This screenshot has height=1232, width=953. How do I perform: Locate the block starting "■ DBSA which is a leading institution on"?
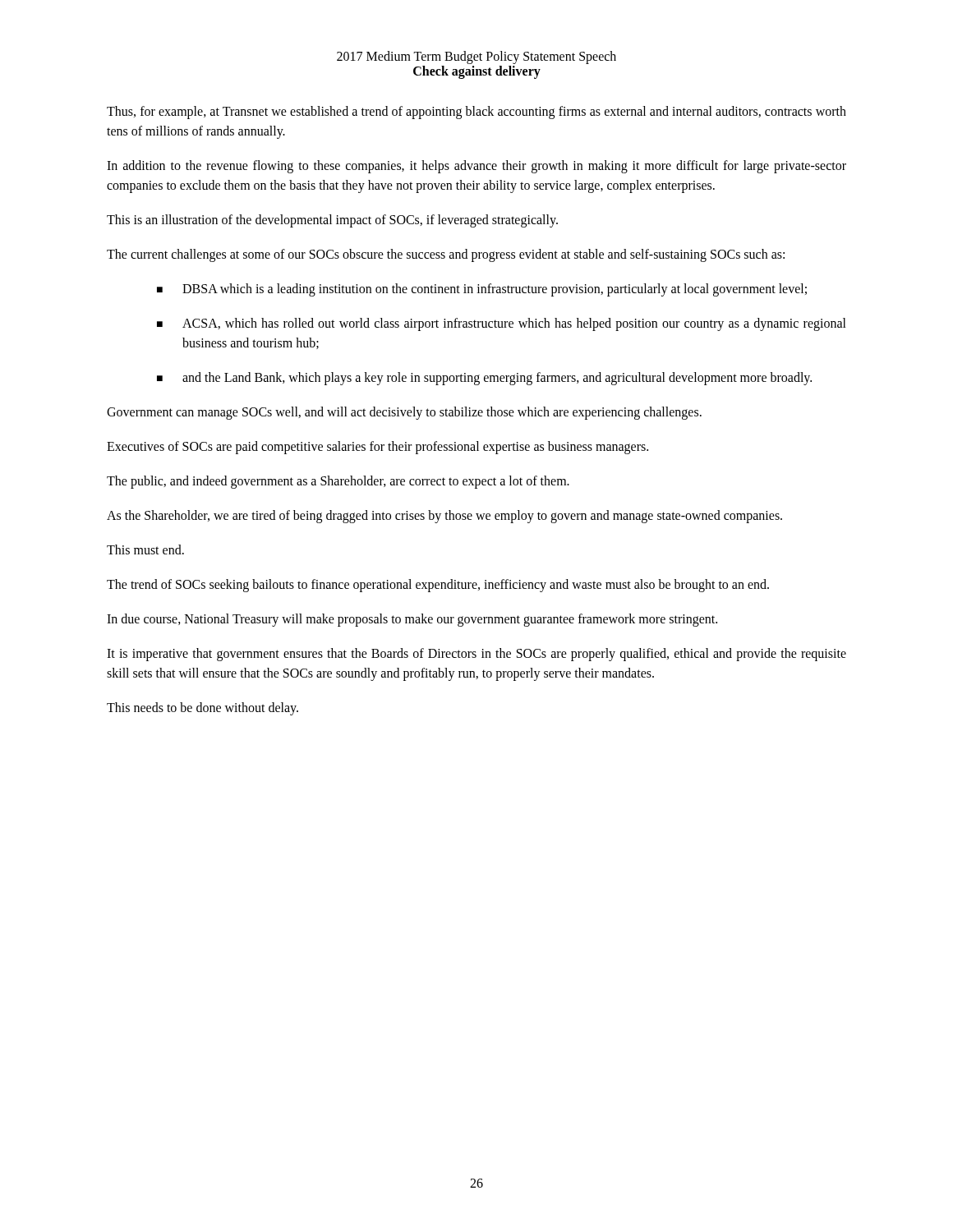(501, 289)
